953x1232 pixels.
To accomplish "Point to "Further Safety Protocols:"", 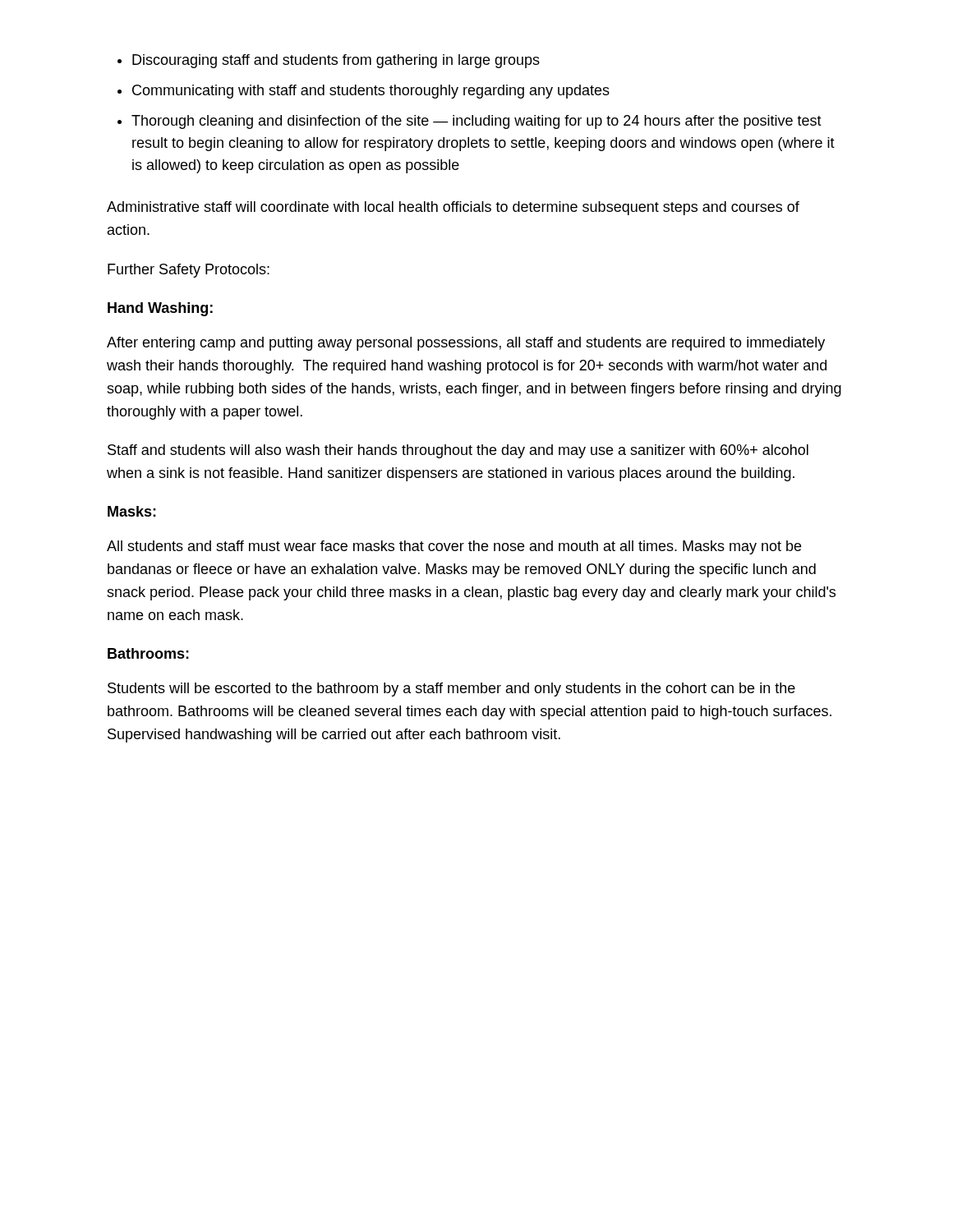I will point(189,269).
